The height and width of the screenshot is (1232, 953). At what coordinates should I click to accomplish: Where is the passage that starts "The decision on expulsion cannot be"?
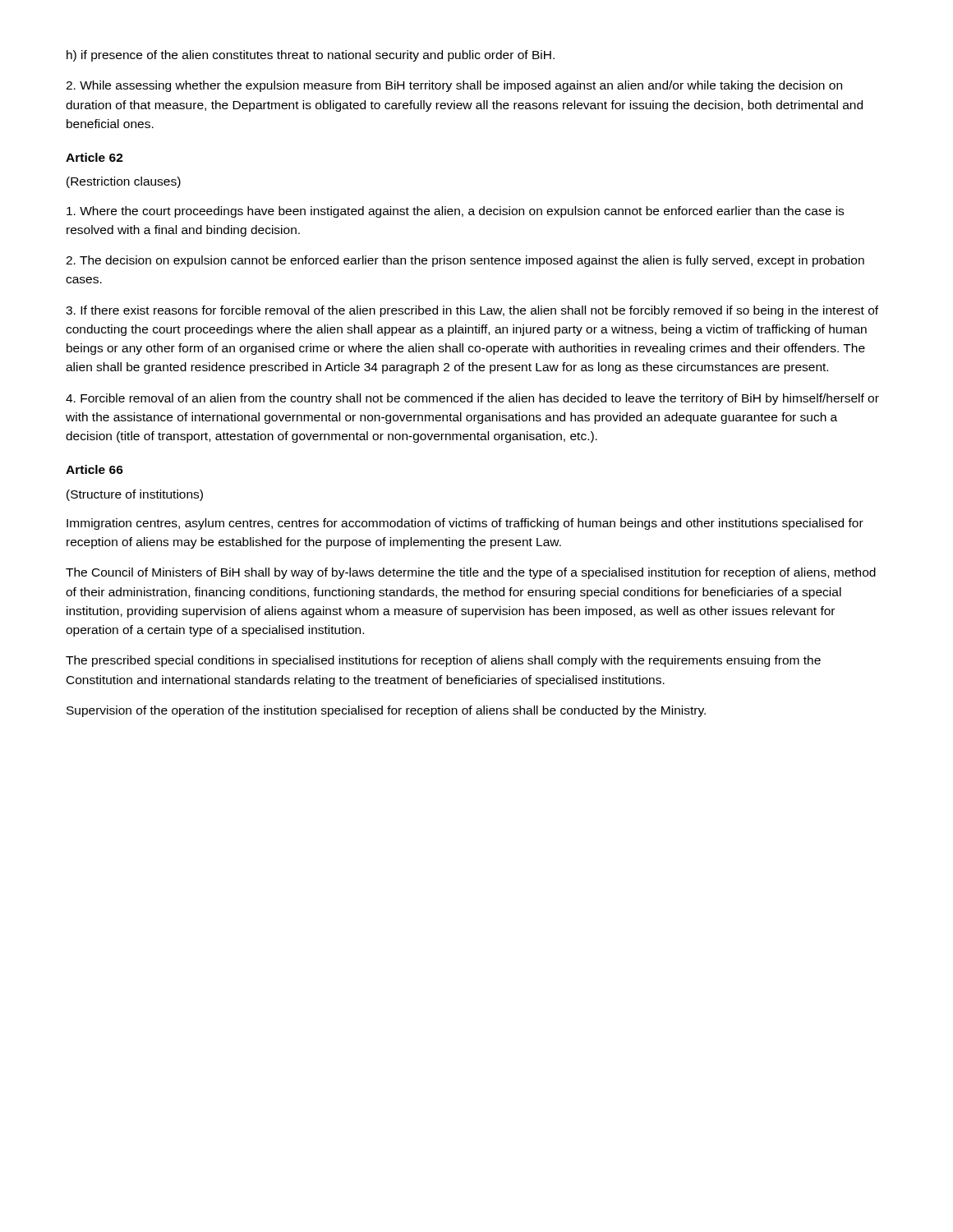465,270
